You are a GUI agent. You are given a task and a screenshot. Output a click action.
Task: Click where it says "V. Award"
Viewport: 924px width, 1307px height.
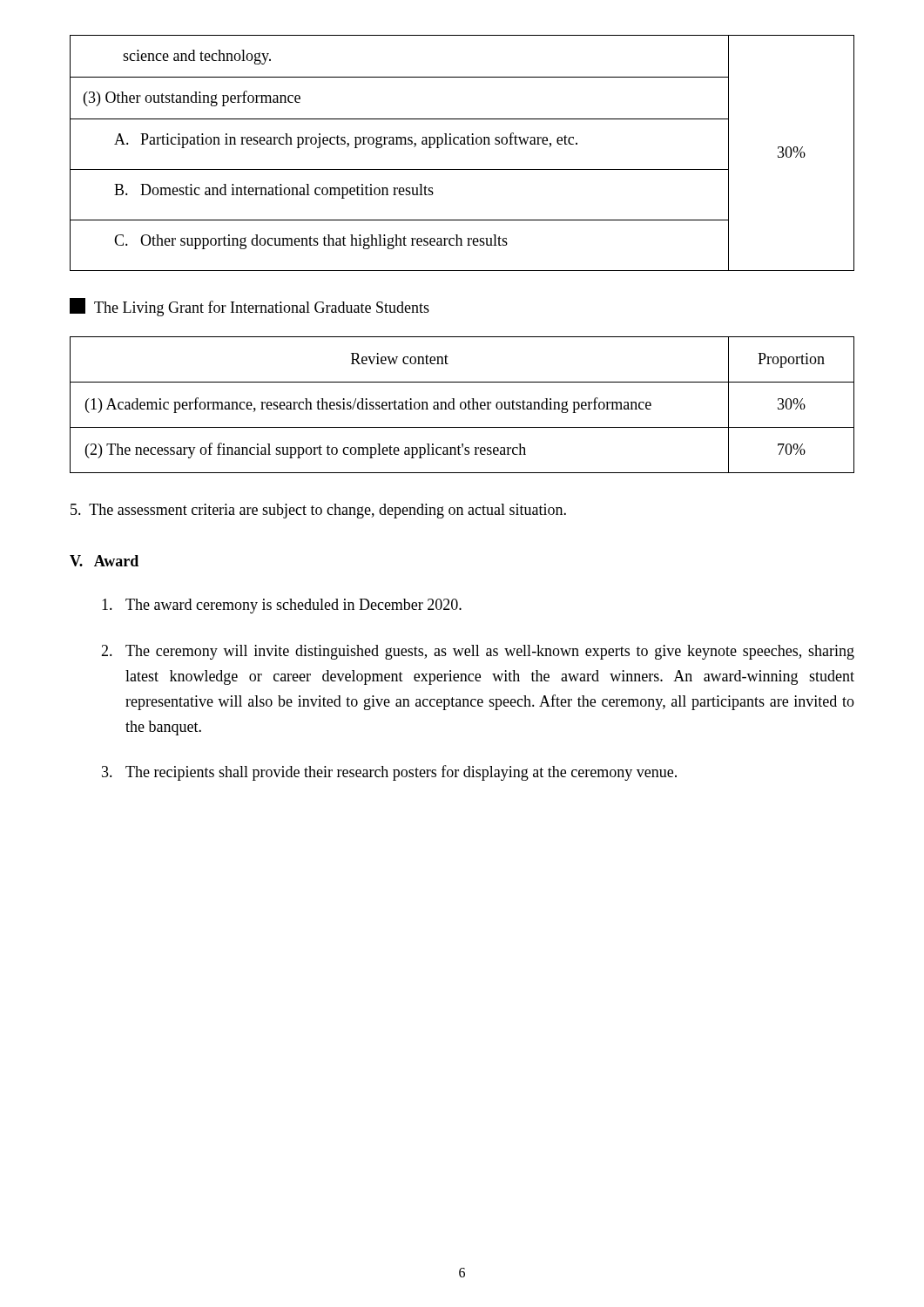point(104,561)
